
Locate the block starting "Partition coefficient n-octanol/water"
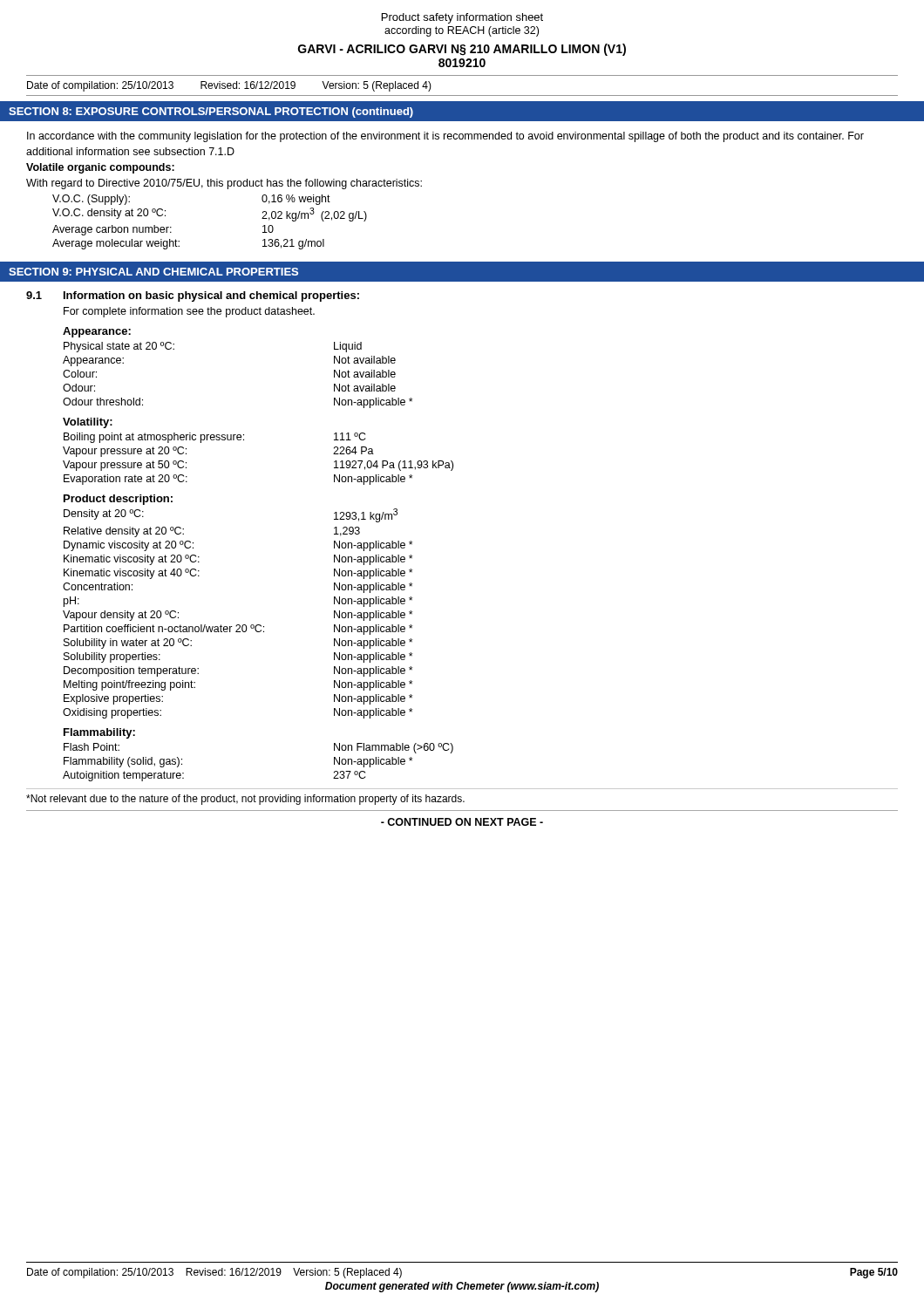coord(238,628)
